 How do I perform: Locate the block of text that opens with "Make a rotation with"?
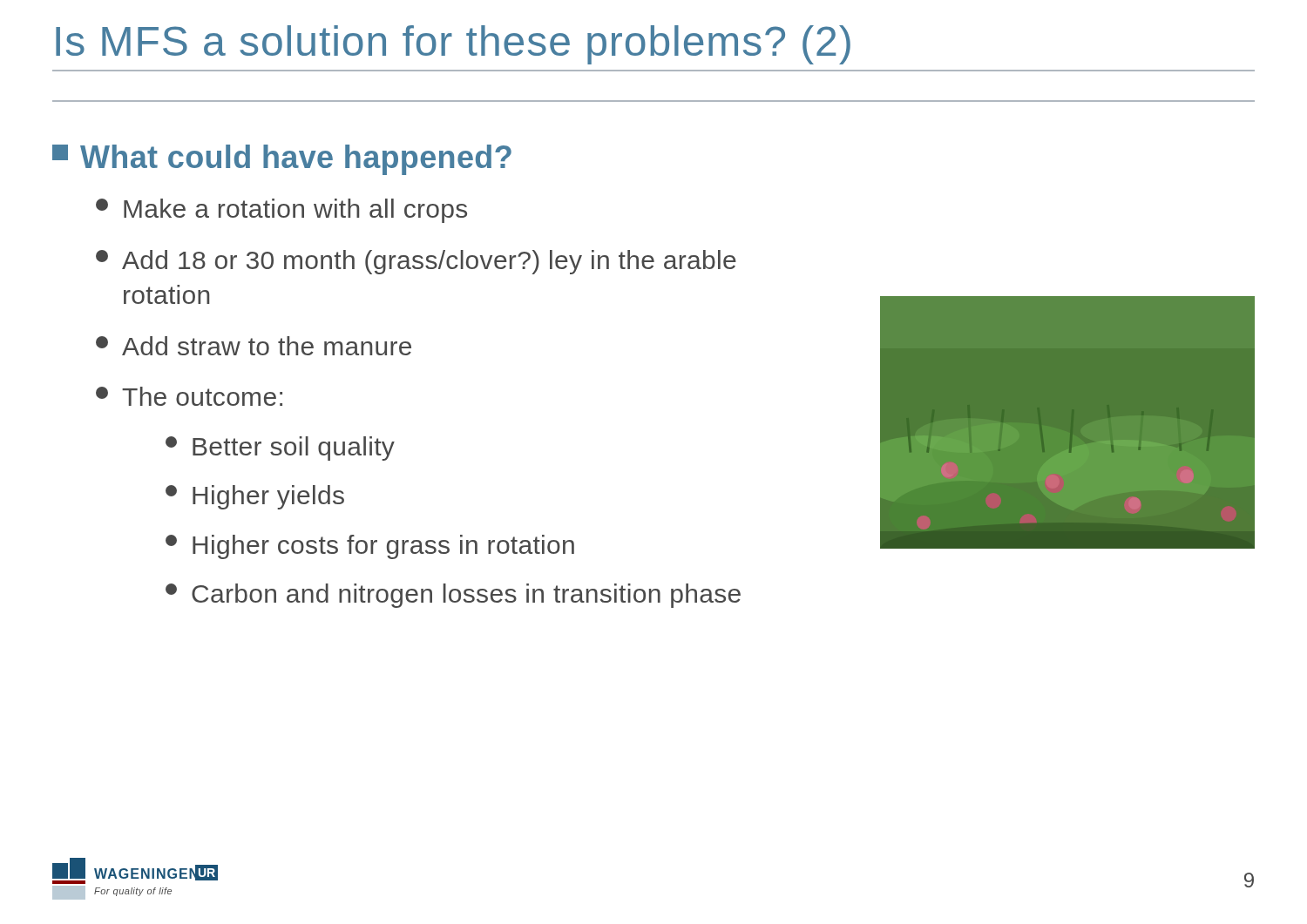tap(282, 209)
